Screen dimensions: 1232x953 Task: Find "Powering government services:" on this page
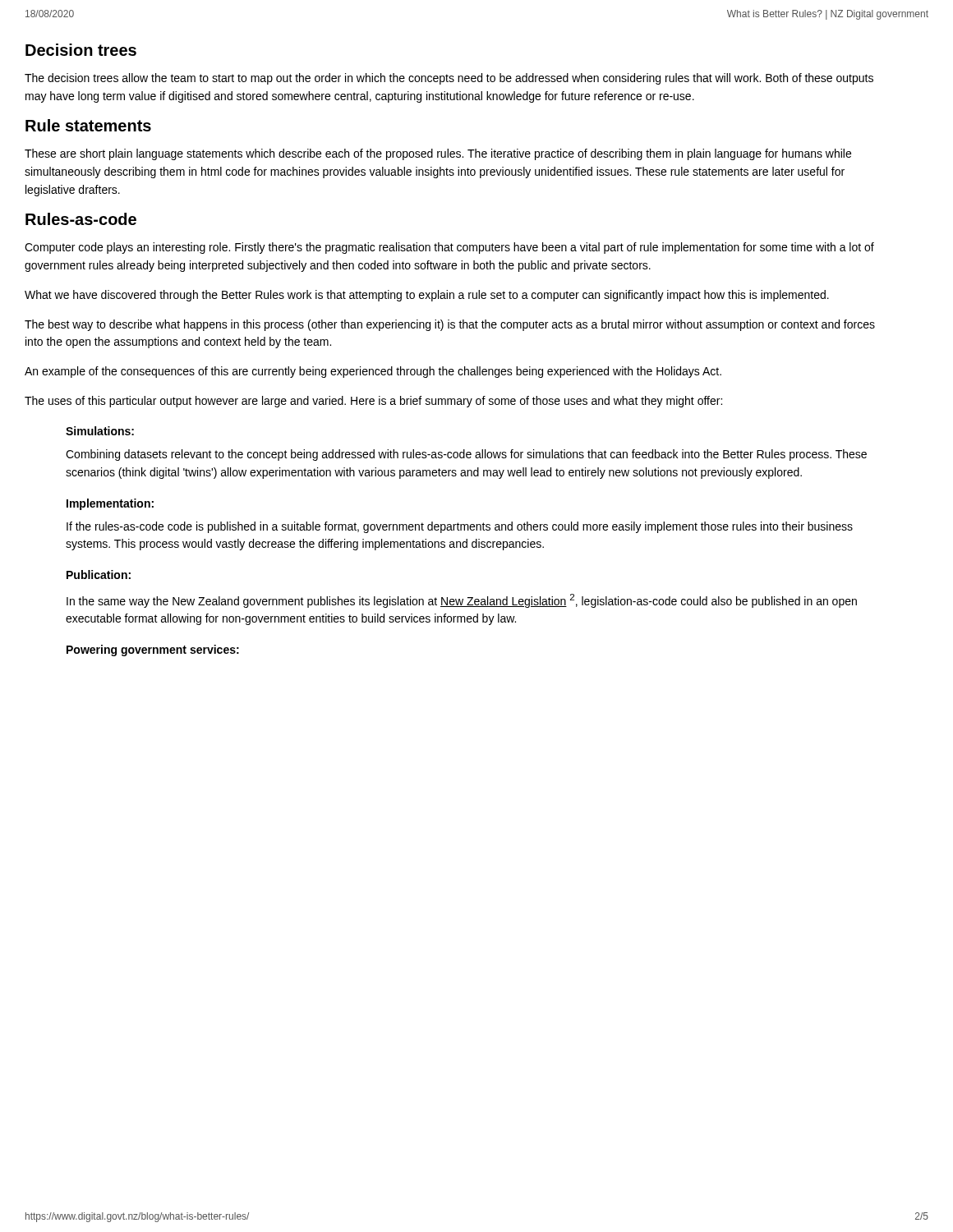point(153,650)
